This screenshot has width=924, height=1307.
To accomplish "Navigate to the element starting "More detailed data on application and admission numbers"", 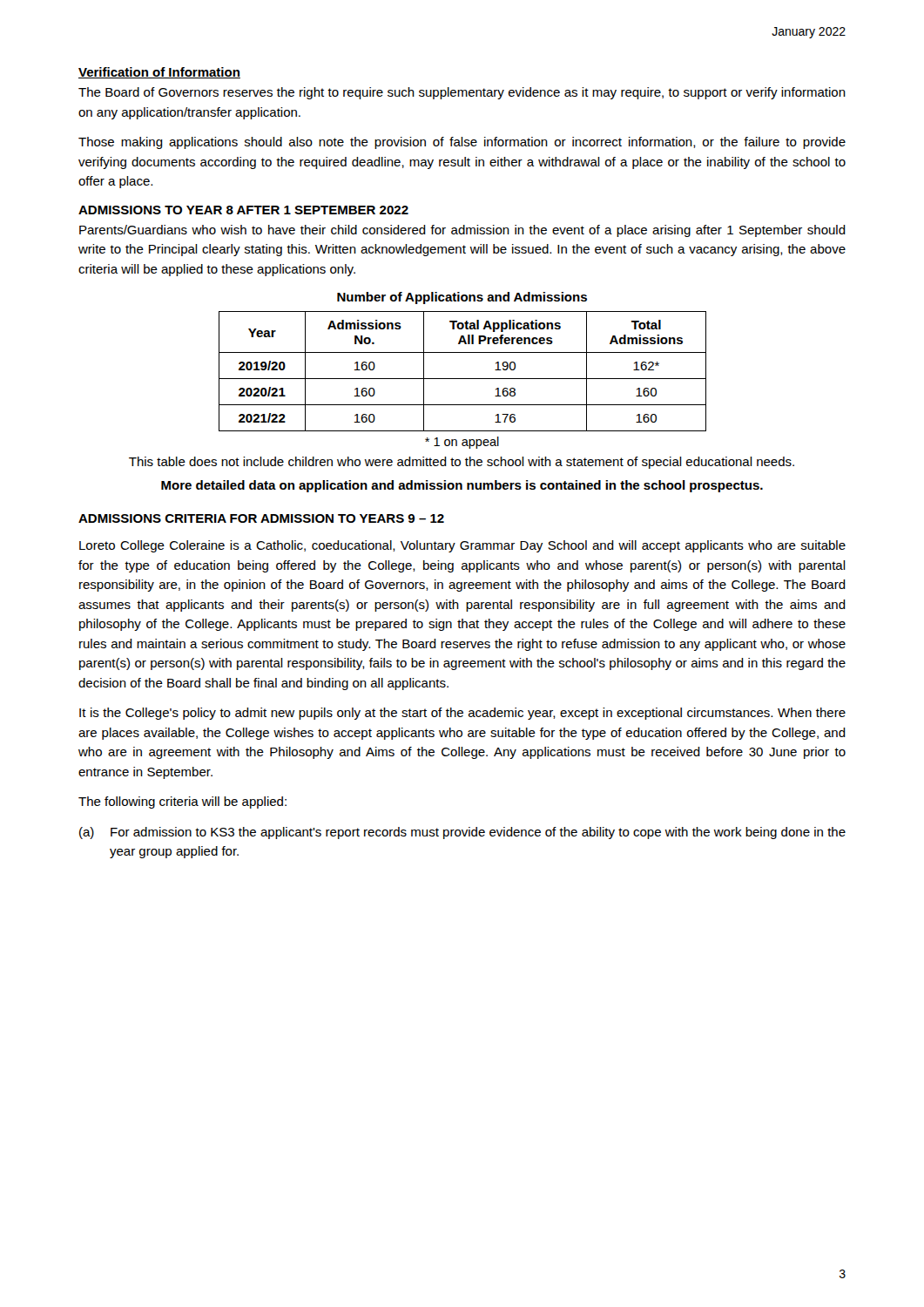I will 462,484.
